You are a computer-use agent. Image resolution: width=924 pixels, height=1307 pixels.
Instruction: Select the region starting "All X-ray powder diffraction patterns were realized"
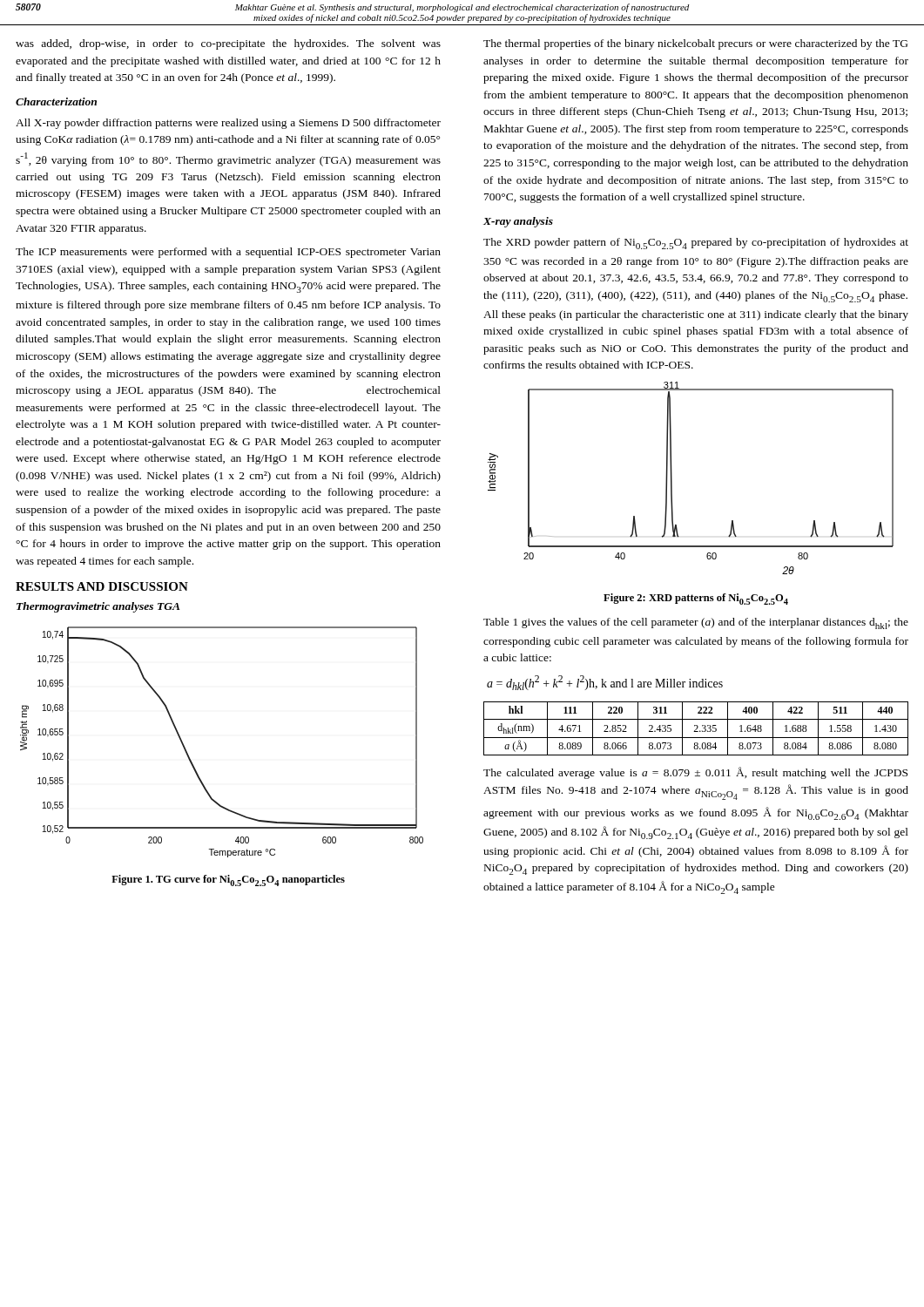[x=228, y=342]
